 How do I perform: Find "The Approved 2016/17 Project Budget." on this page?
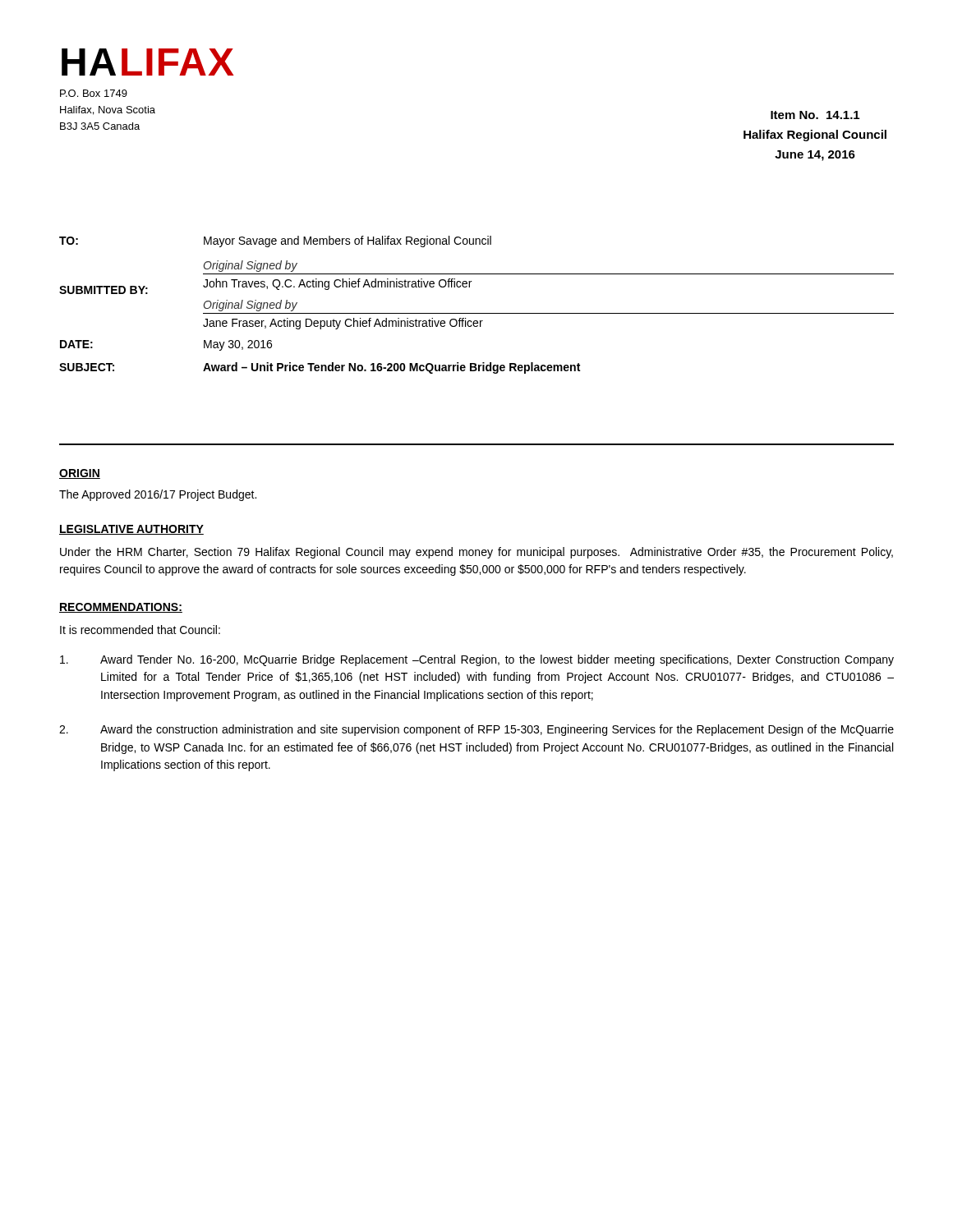point(158,494)
